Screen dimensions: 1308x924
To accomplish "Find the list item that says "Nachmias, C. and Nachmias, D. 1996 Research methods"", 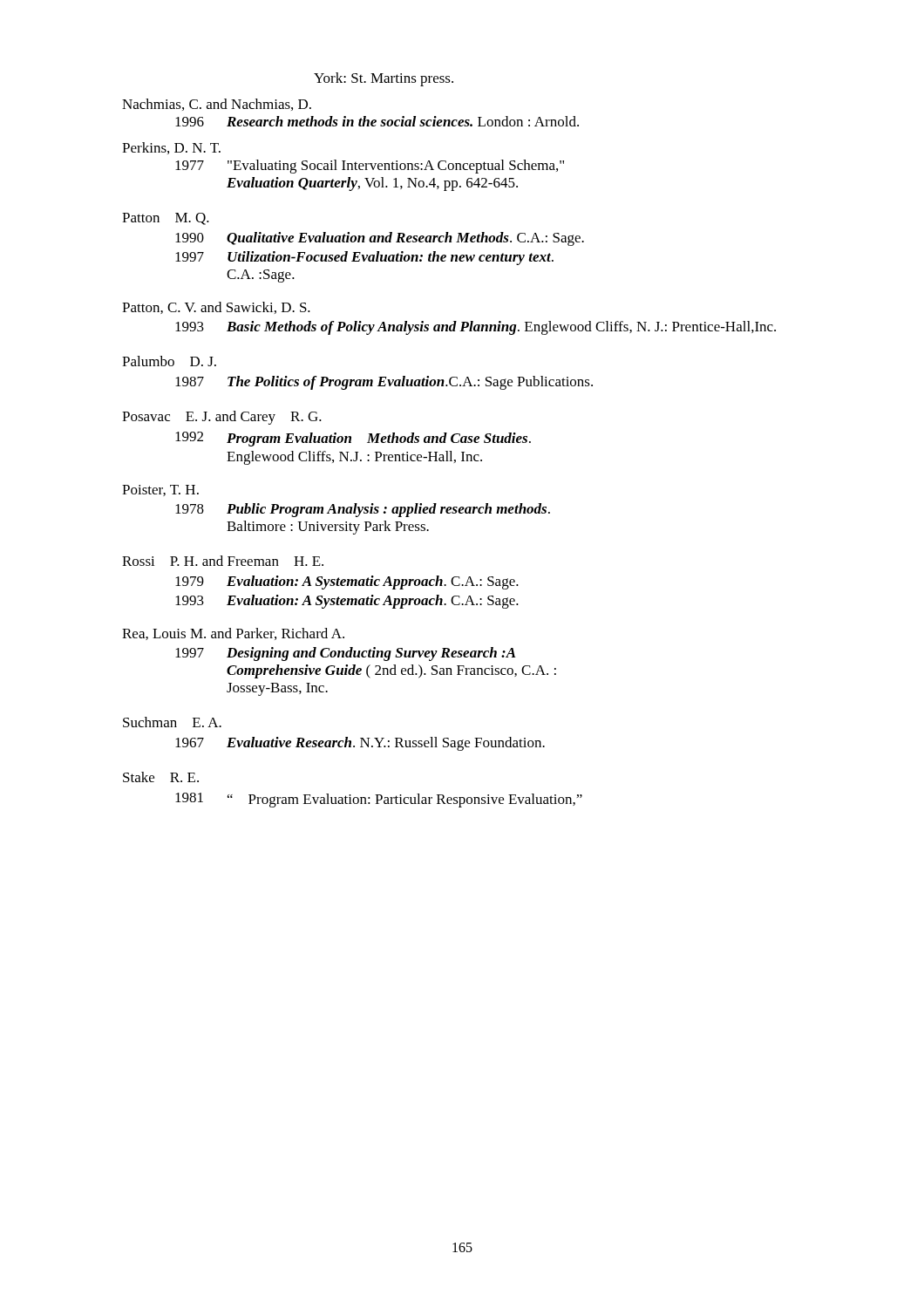I will tap(462, 113).
